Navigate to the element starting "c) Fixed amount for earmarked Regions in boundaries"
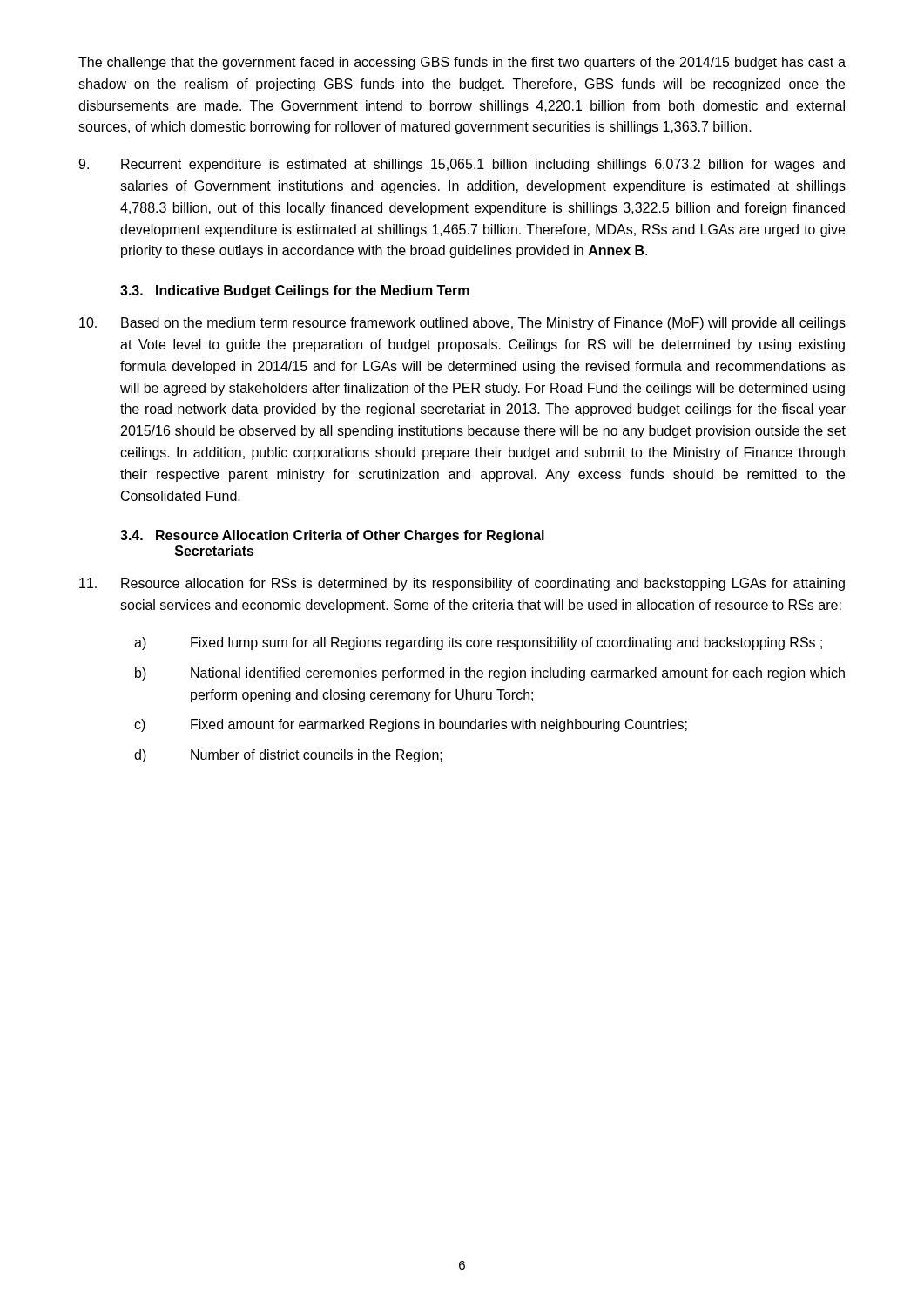Image resolution: width=924 pixels, height=1307 pixels. (462, 726)
